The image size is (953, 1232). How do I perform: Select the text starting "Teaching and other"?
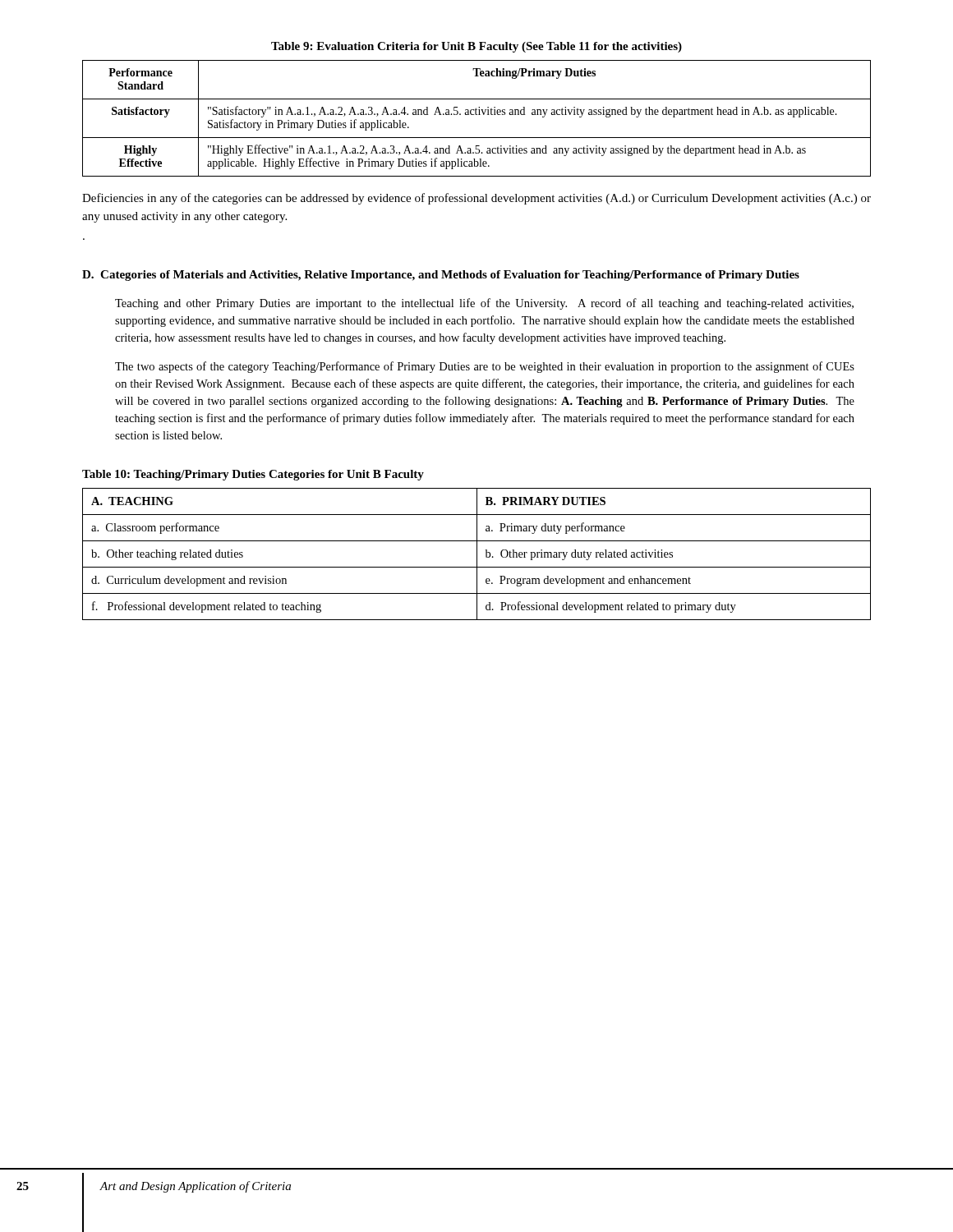(485, 321)
